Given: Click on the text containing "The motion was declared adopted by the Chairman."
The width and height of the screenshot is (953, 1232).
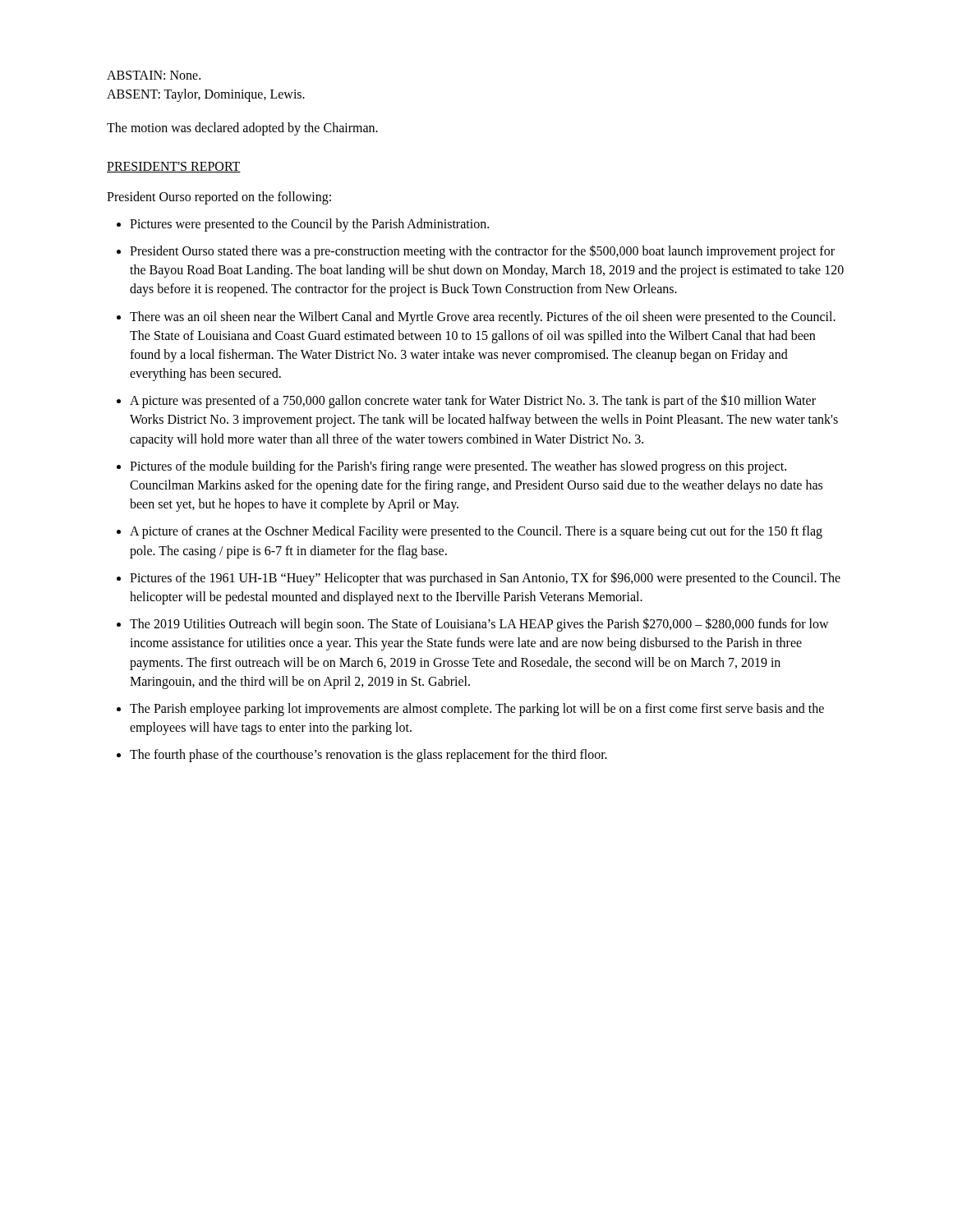Looking at the screenshot, I should point(243,128).
